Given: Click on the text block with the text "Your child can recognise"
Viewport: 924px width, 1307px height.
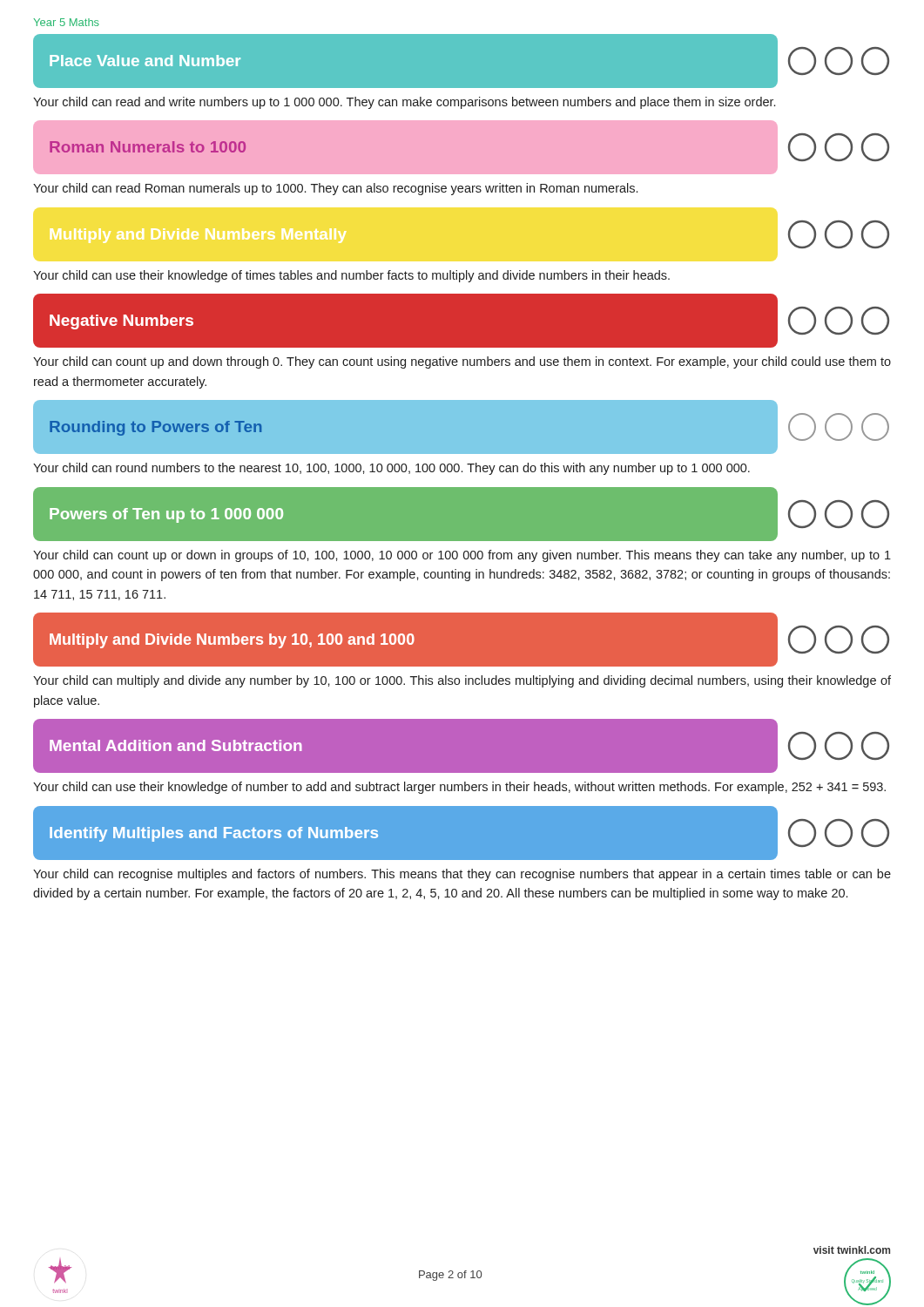Looking at the screenshot, I should coord(462,883).
